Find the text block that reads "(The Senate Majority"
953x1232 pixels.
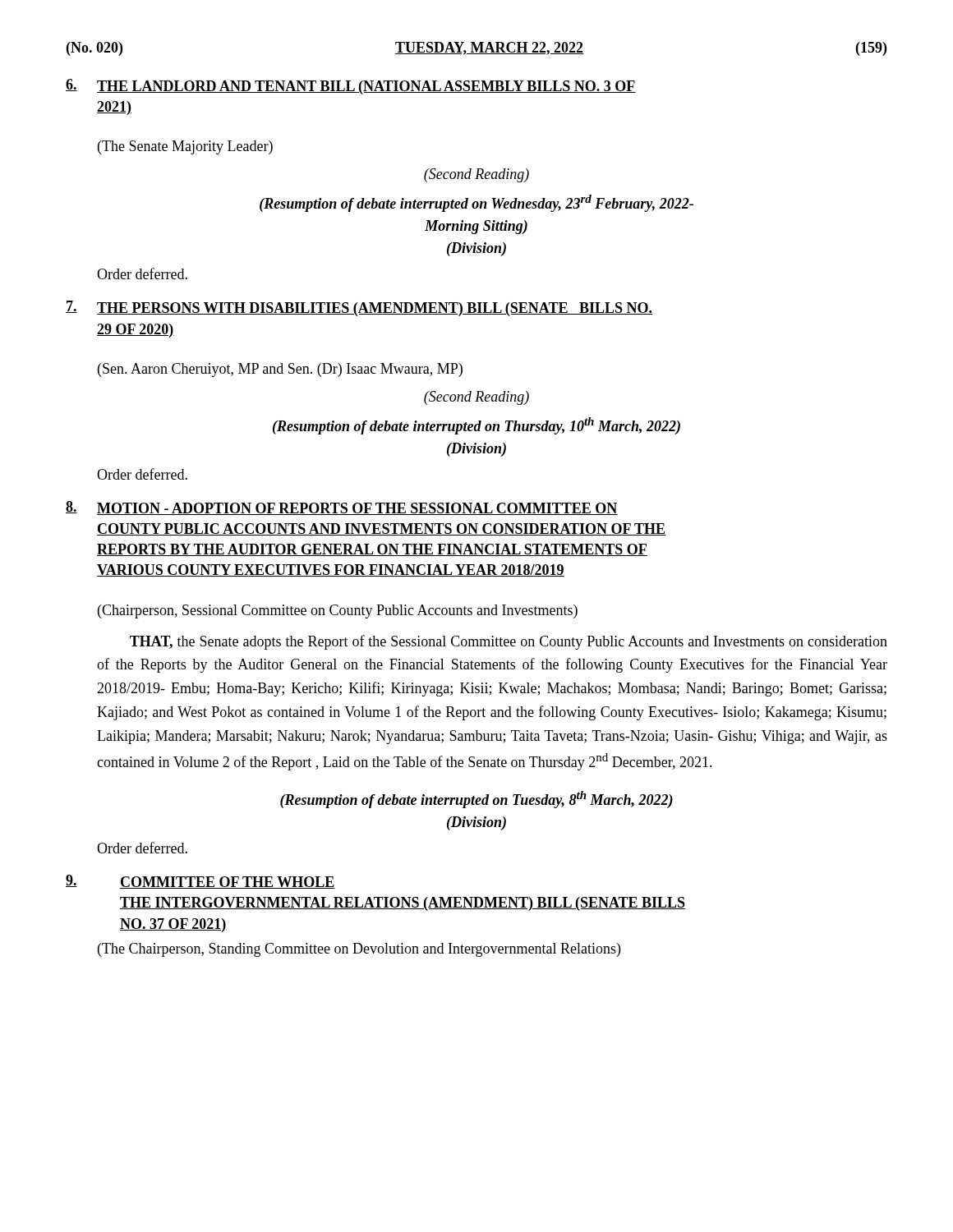tap(185, 146)
